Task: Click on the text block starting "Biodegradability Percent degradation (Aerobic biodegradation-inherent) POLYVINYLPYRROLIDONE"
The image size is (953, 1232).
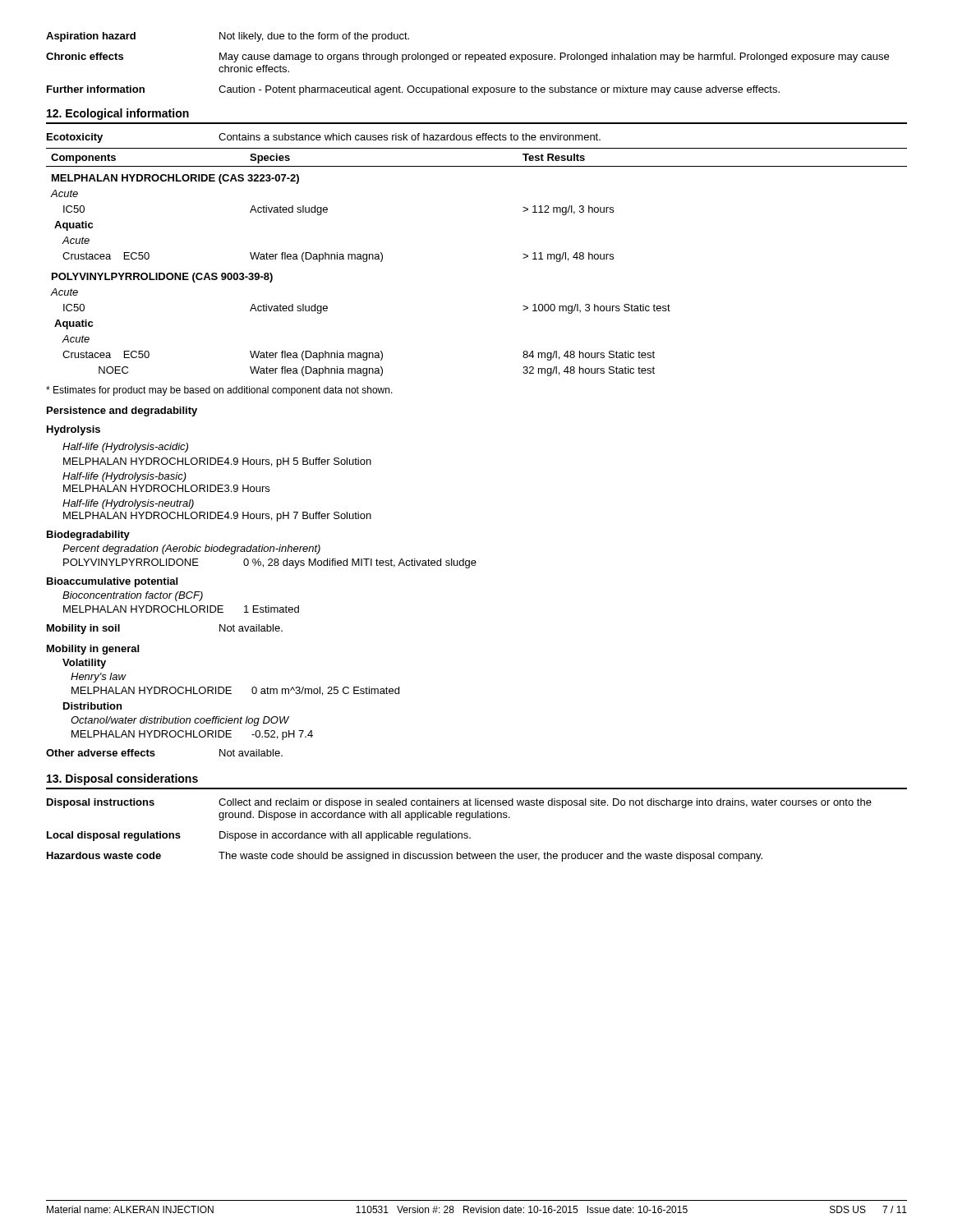Action: [x=88, y=536]
